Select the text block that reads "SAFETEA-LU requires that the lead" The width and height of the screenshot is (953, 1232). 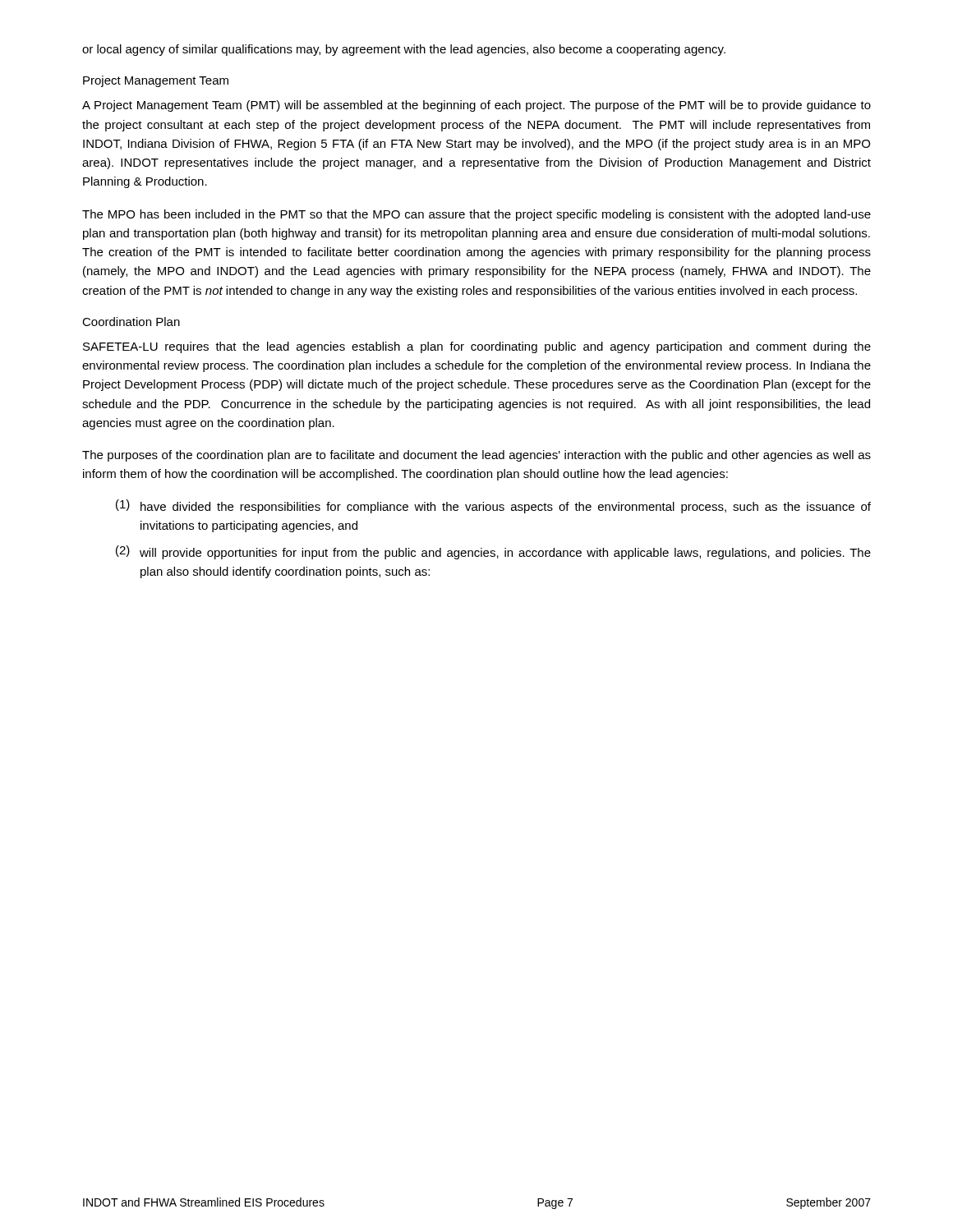point(476,384)
